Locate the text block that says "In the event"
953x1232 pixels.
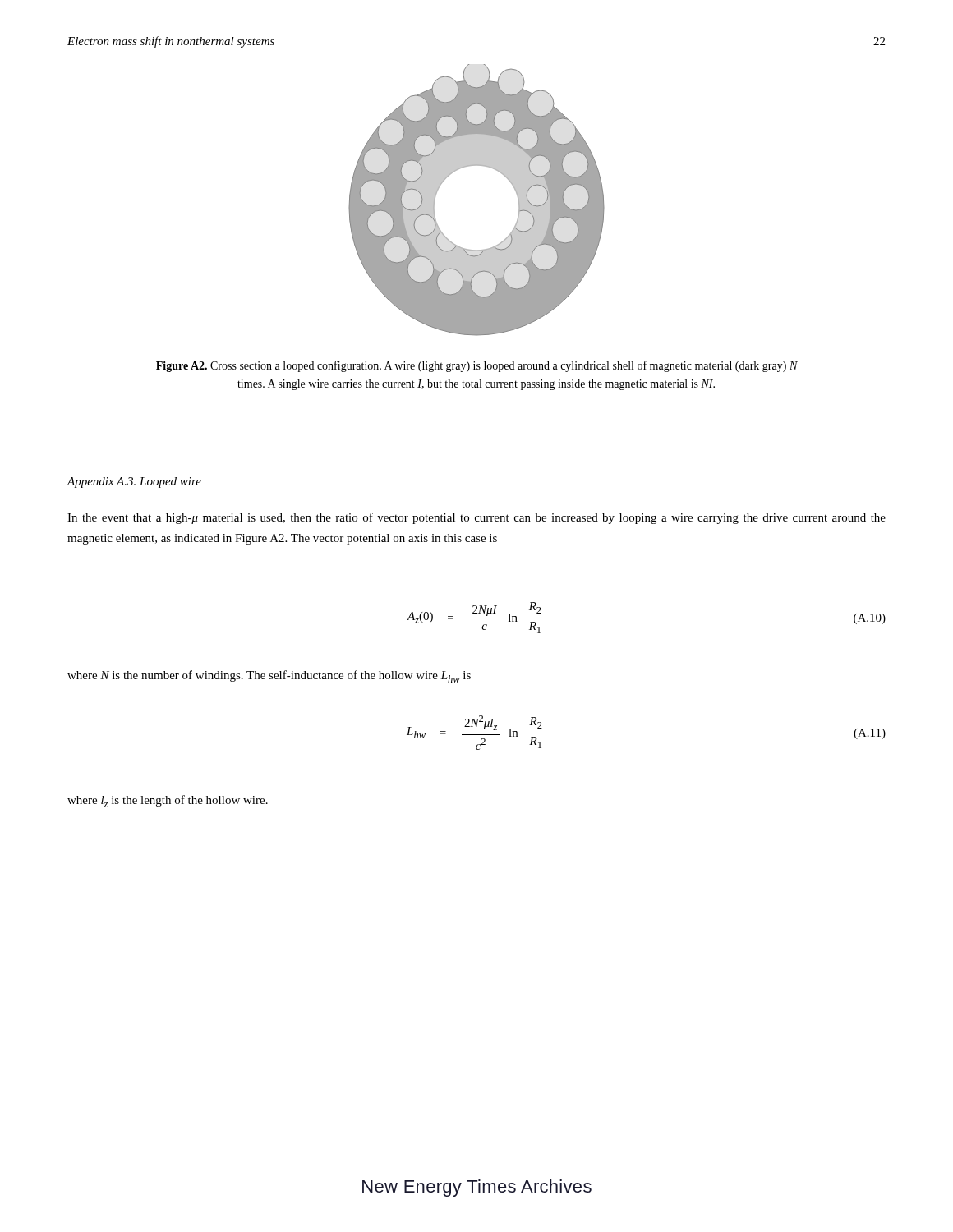coord(476,528)
